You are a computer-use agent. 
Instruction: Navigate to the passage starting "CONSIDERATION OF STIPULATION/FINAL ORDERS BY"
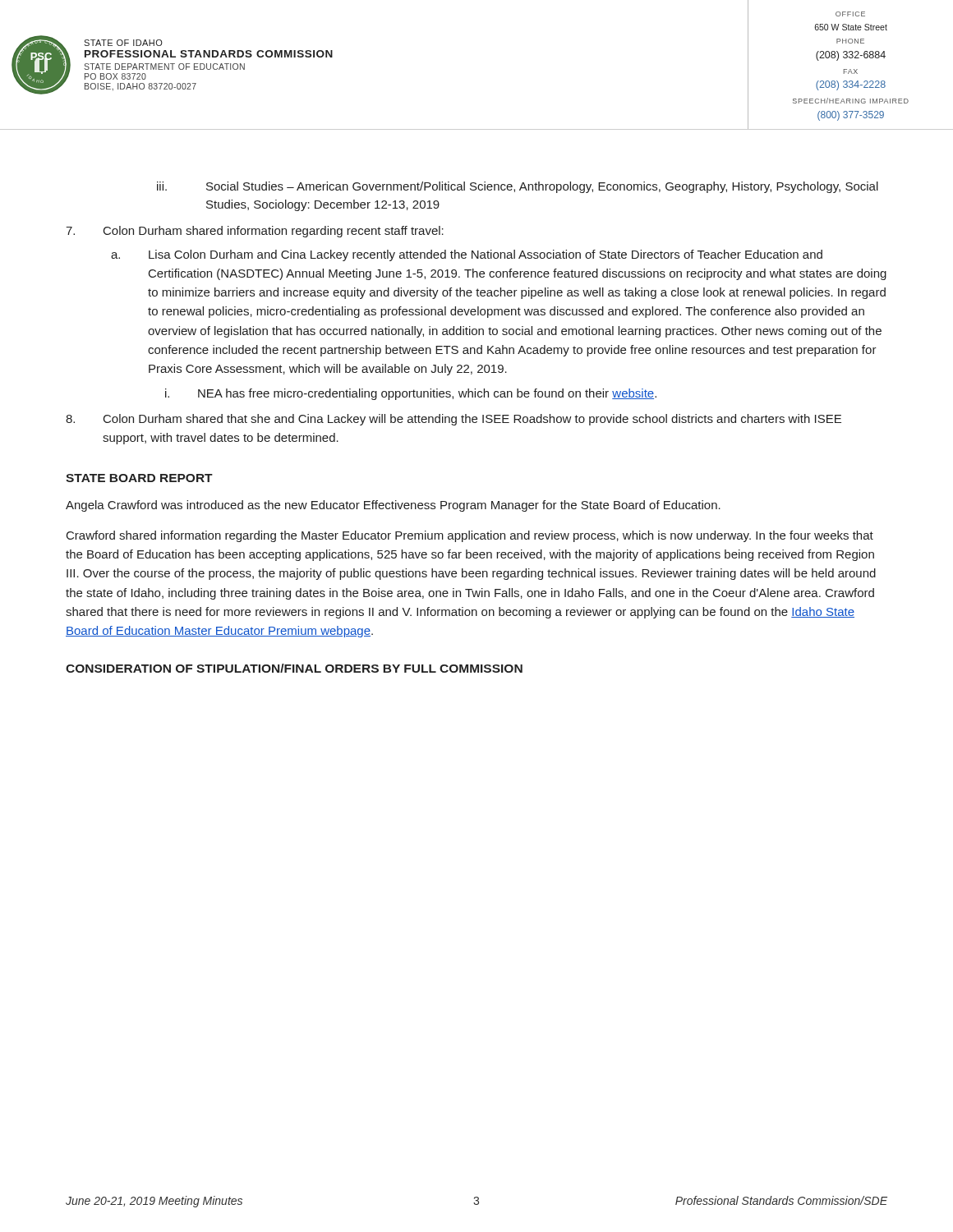click(294, 668)
